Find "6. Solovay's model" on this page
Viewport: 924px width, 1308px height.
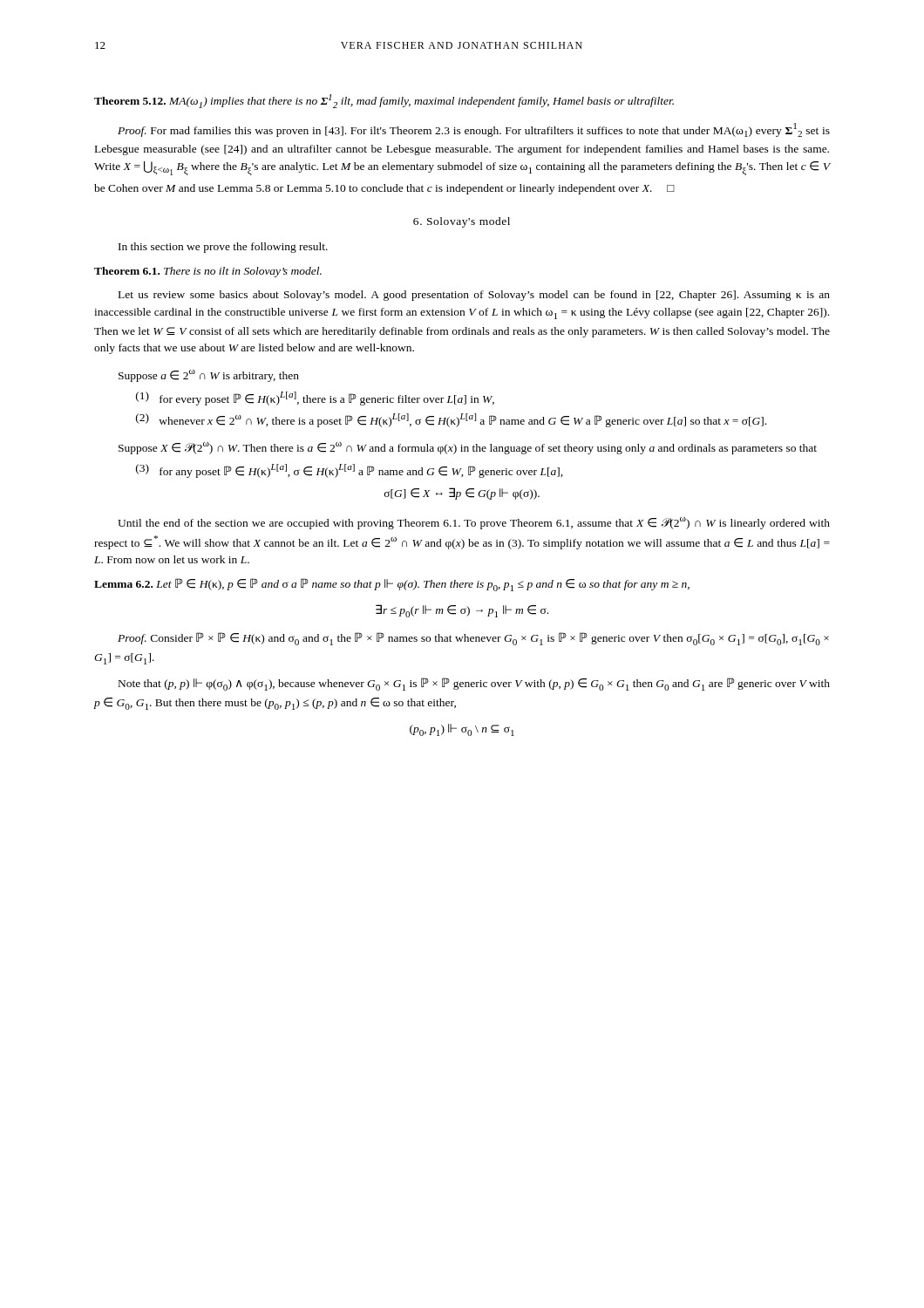pyautogui.click(x=462, y=221)
